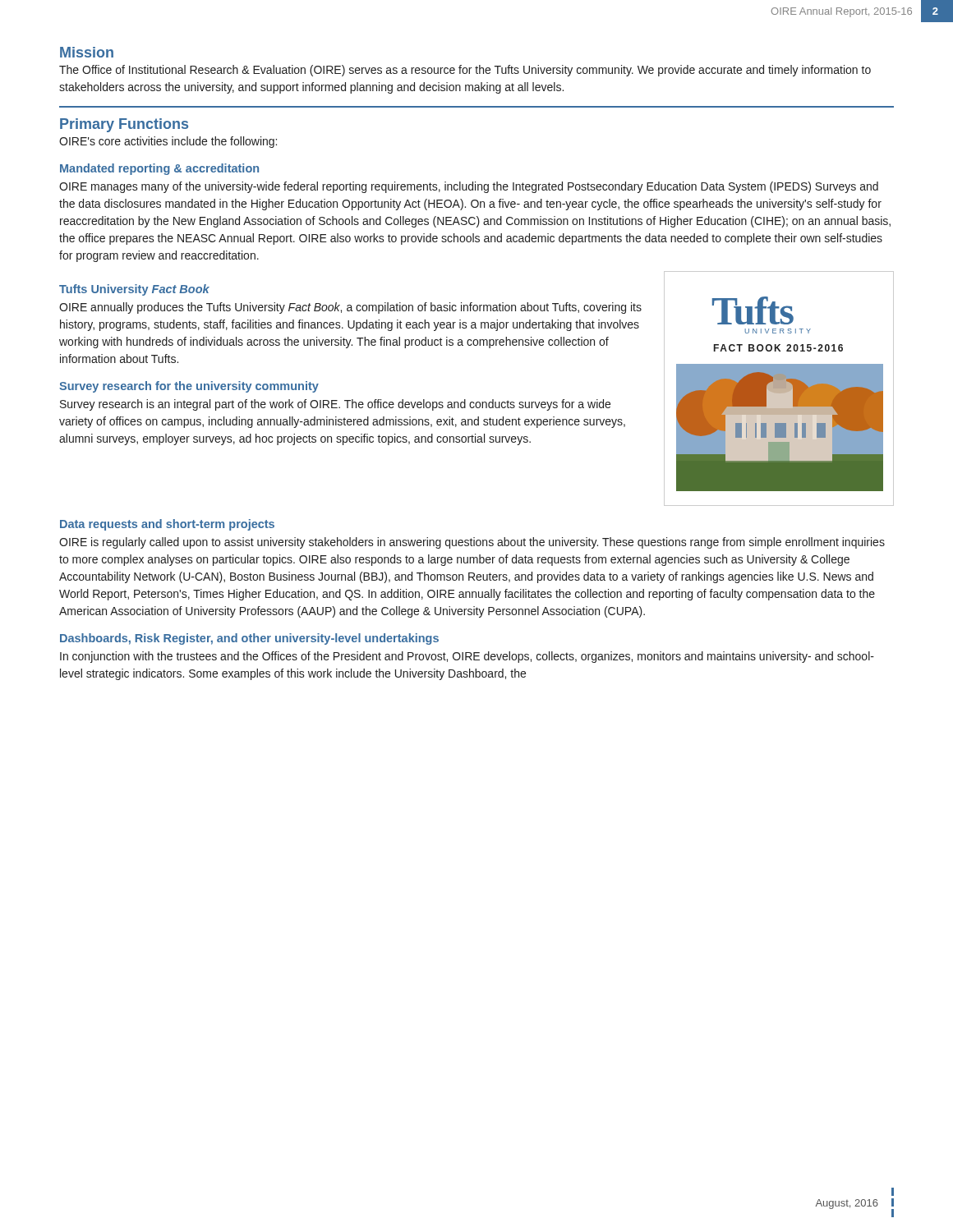
Task: Where is the section header that starts "Dashboards, Risk Register, and"?
Action: [249, 639]
